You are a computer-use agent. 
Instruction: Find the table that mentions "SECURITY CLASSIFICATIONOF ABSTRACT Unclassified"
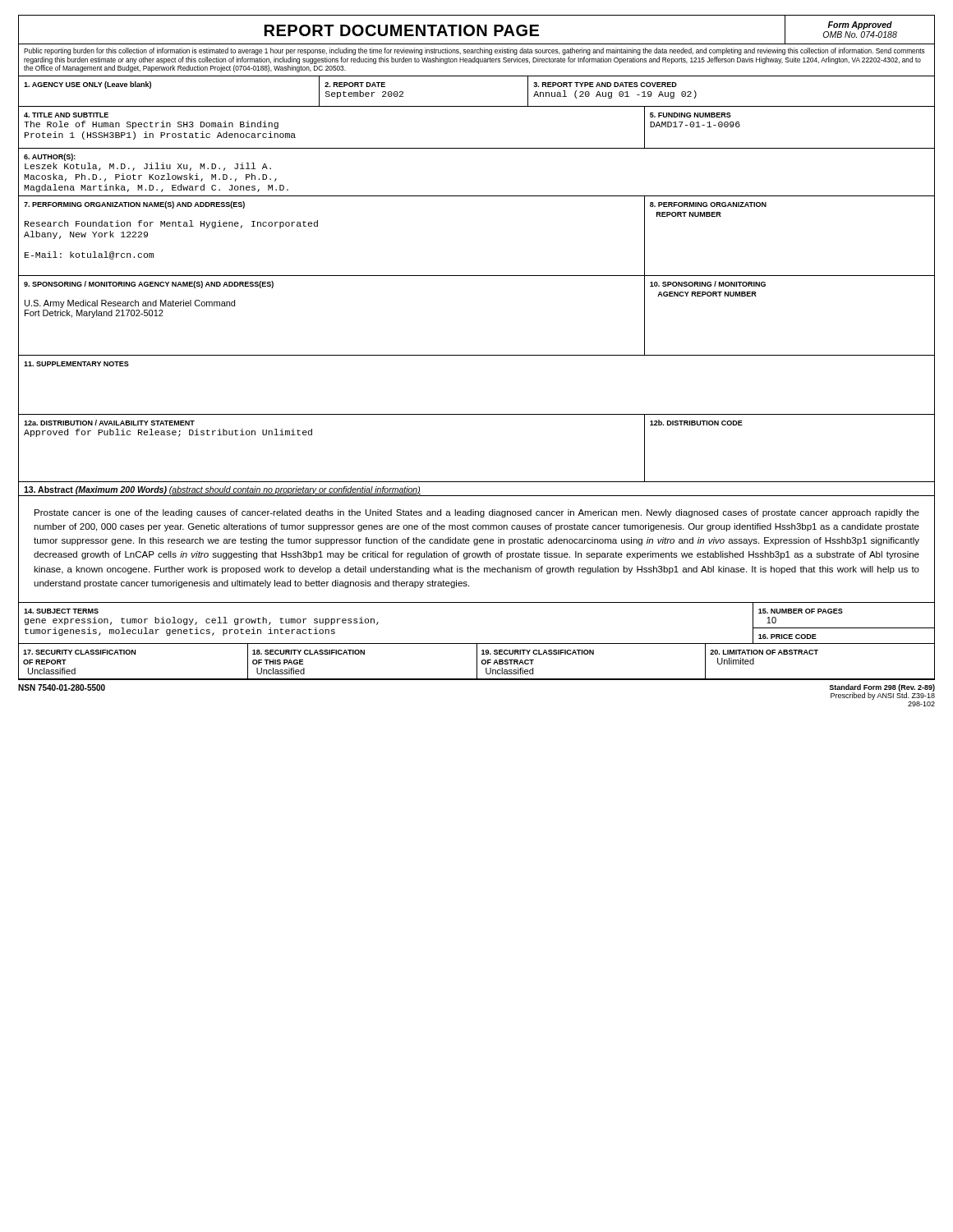pyautogui.click(x=591, y=661)
